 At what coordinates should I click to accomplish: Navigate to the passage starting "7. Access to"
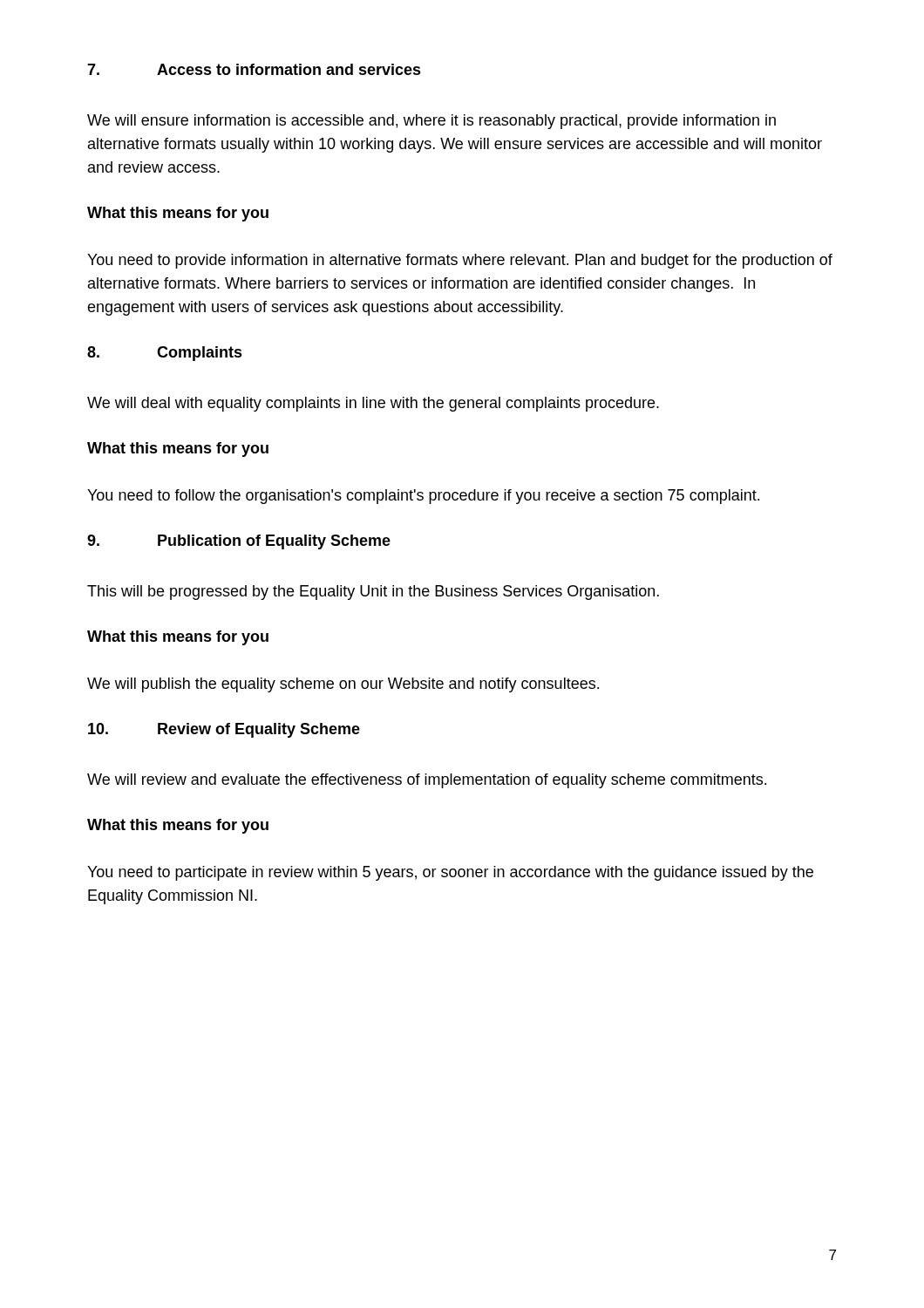point(254,70)
